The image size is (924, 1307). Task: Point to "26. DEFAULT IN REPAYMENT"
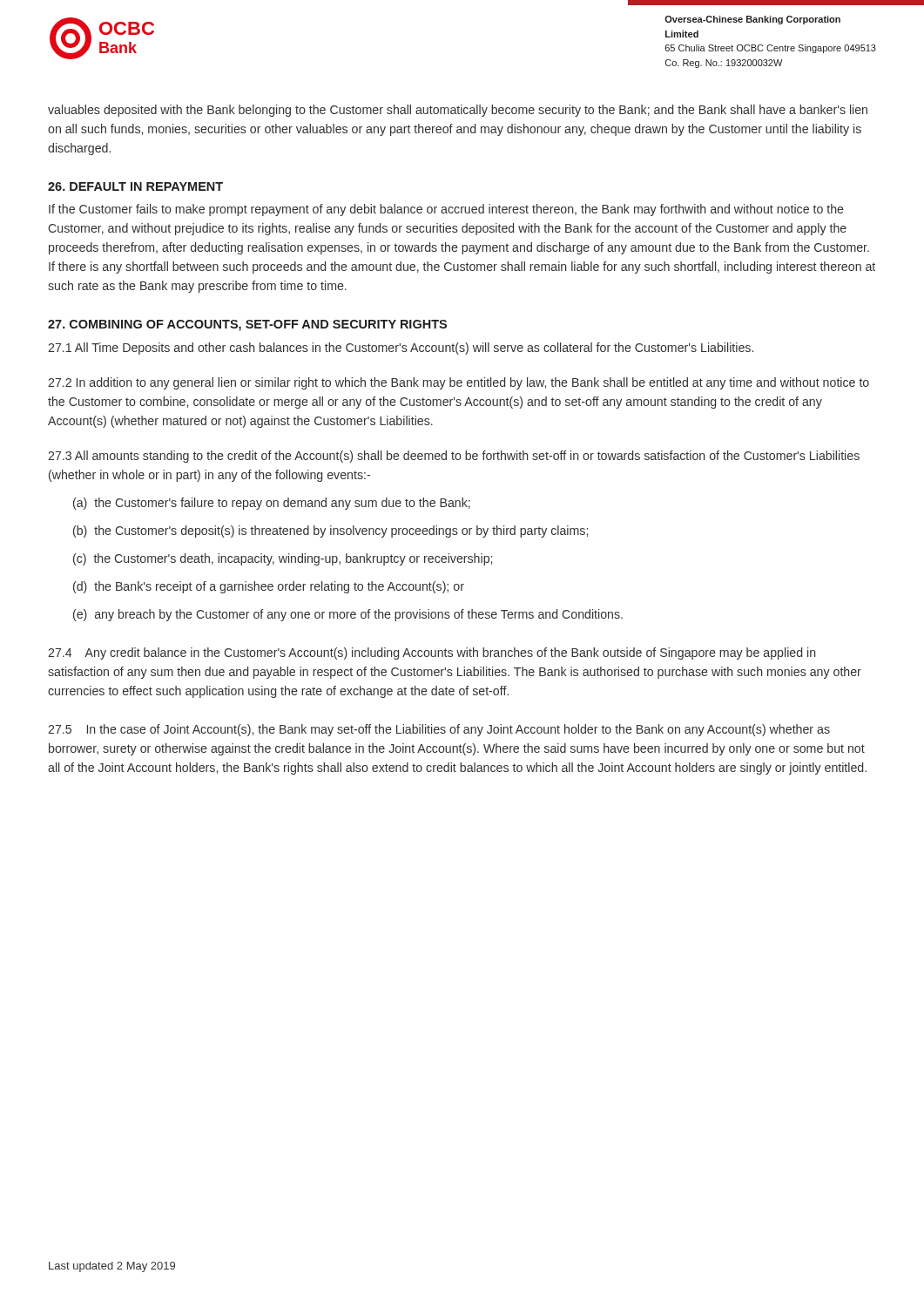tap(135, 186)
